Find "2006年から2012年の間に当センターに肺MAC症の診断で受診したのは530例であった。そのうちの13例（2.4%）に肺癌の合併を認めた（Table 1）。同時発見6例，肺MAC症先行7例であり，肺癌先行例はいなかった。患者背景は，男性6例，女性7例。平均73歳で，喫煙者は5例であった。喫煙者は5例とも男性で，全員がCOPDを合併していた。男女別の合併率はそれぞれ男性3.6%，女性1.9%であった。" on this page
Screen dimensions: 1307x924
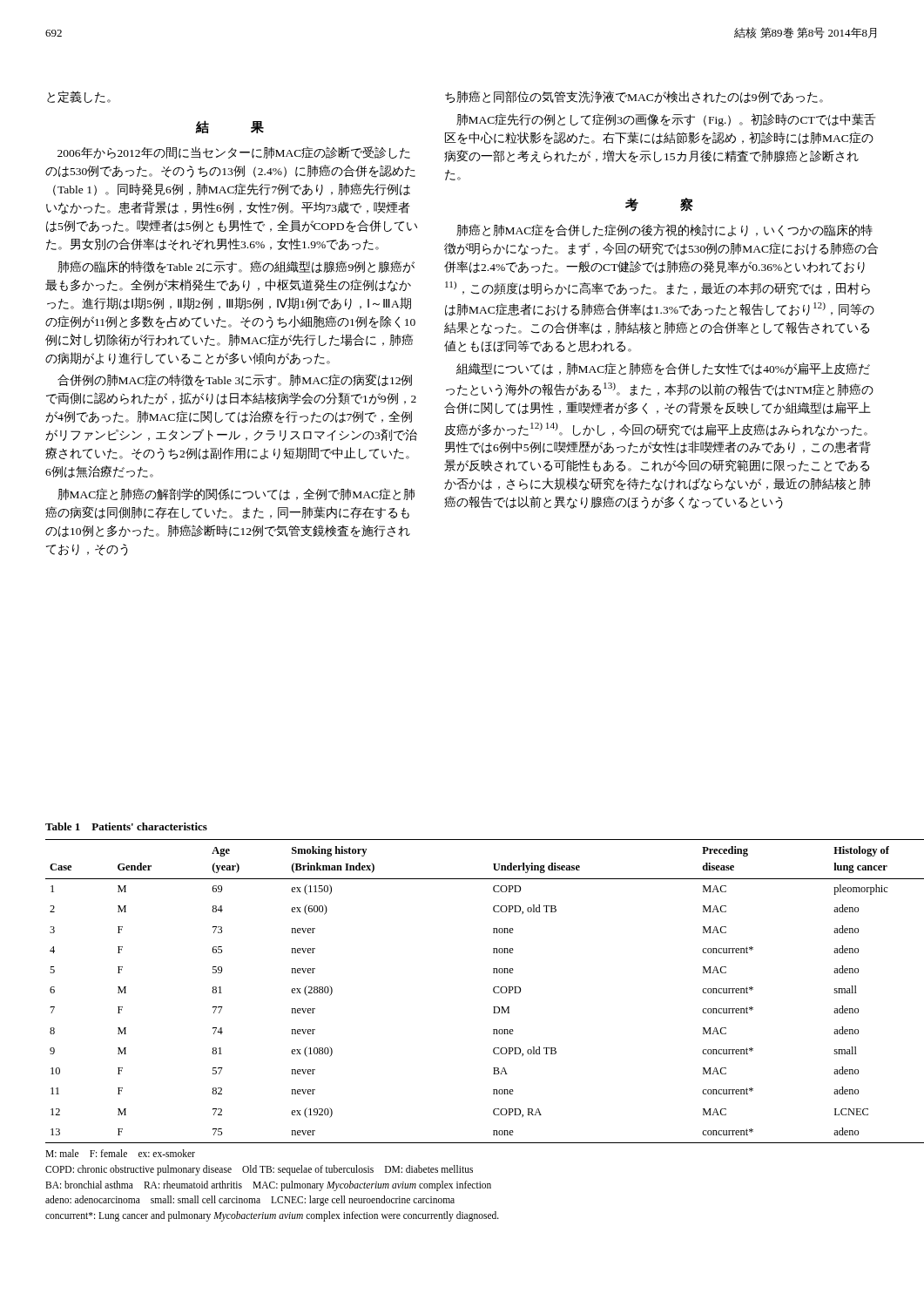pyautogui.click(x=233, y=200)
